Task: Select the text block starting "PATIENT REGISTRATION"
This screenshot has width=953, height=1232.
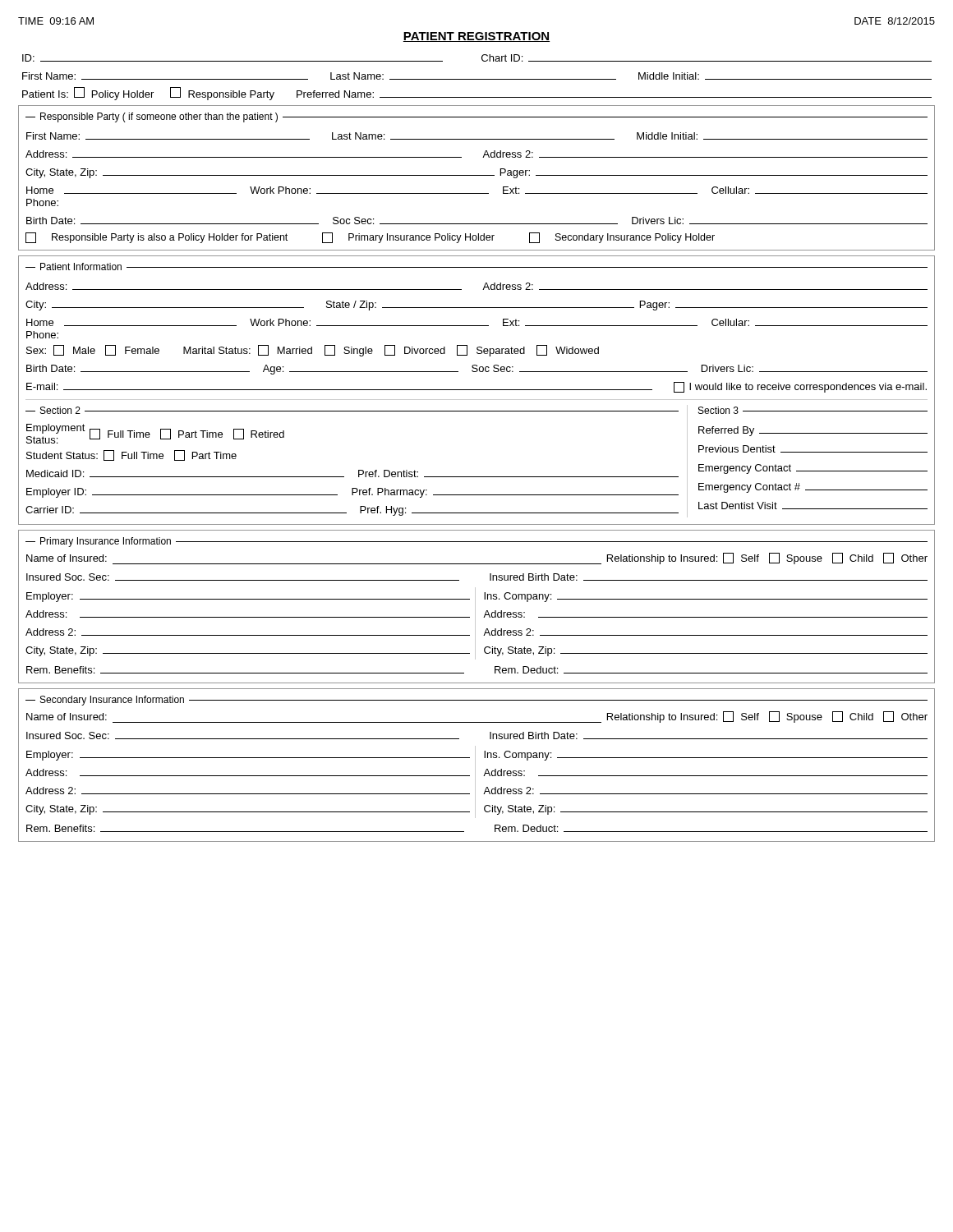Action: 476,36
